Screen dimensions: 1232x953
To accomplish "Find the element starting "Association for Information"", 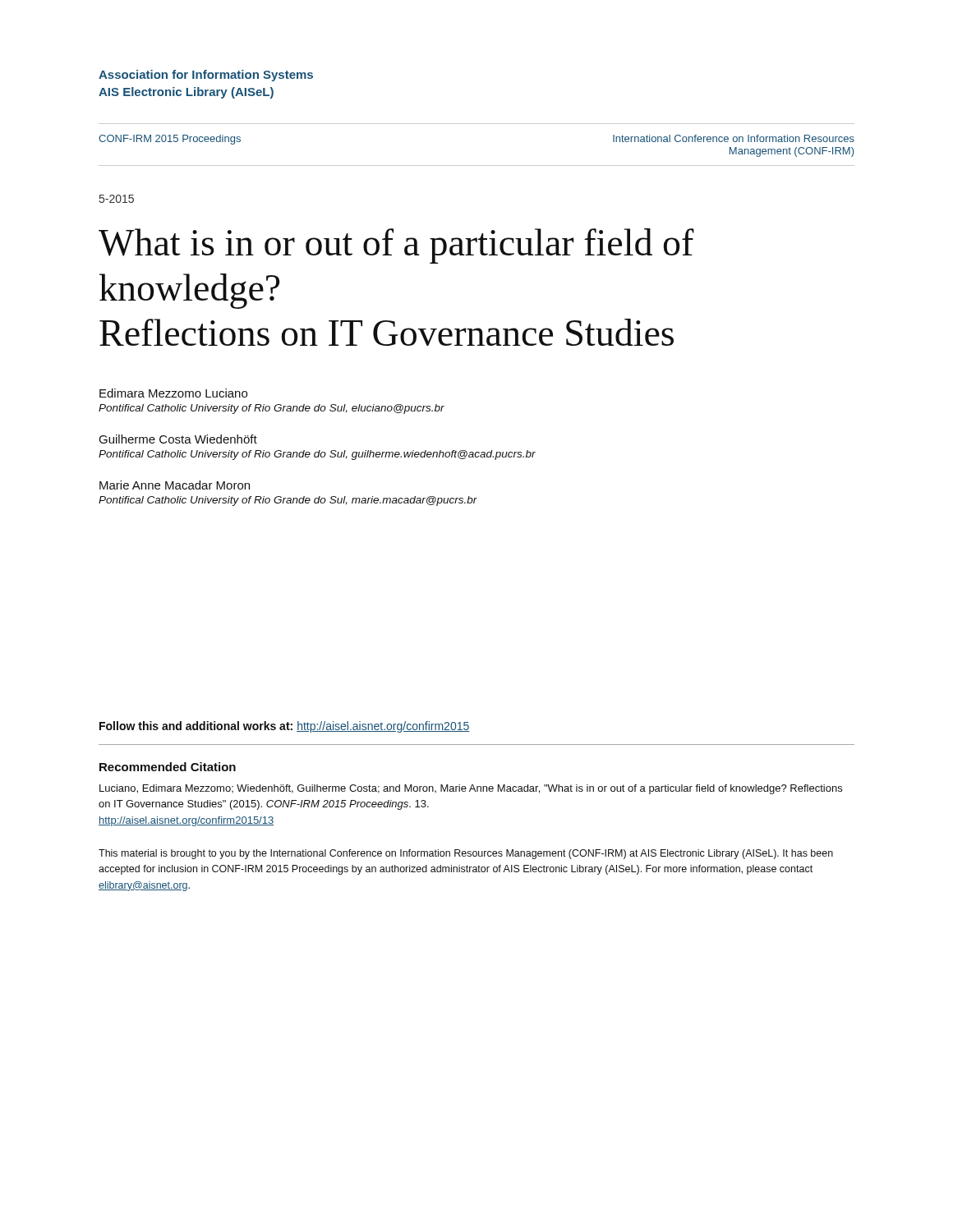I will [x=206, y=76].
